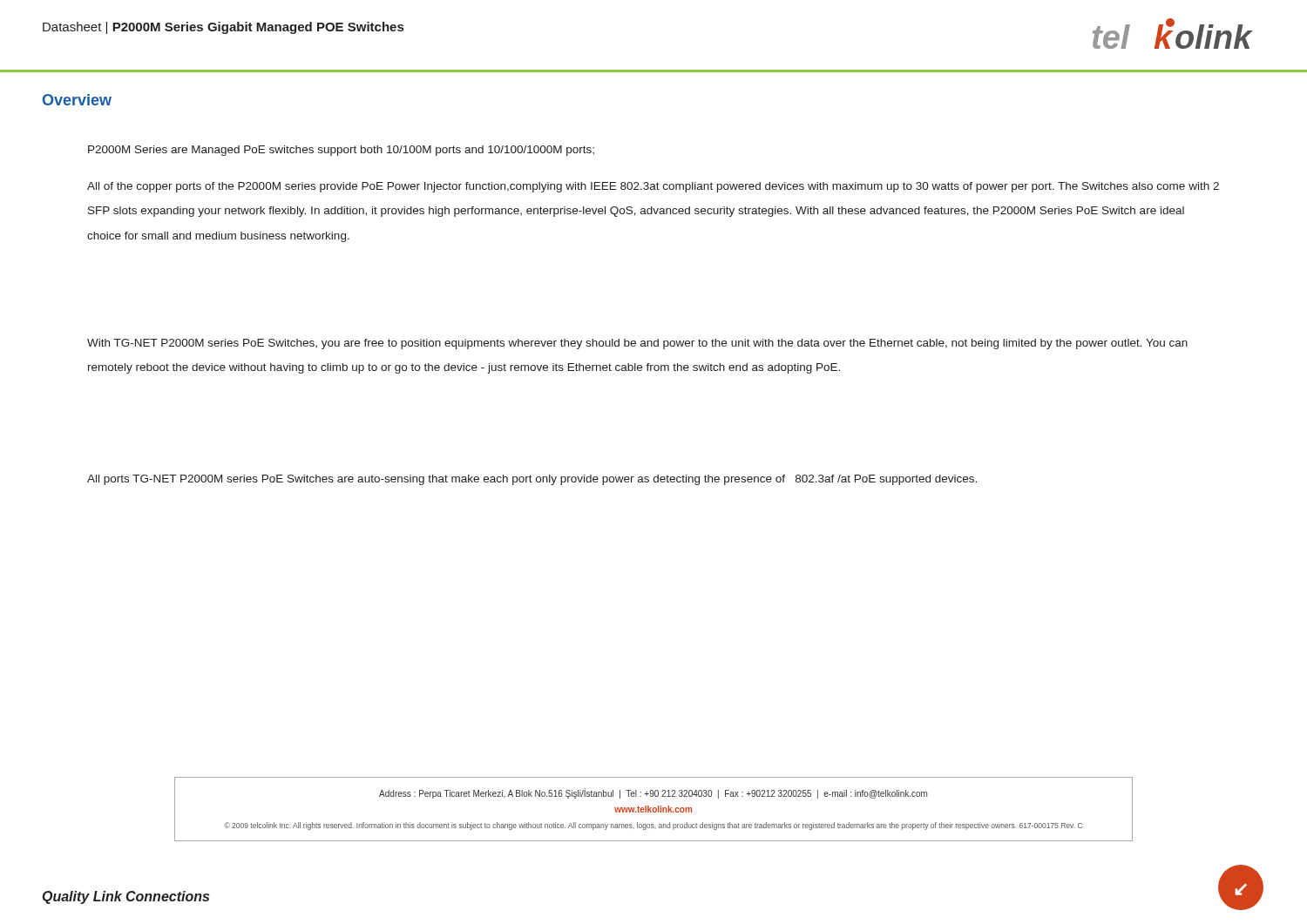Locate the passage starting "With TG-NET P2000M series PoE Switches,"
The image size is (1307, 924).
tap(637, 355)
